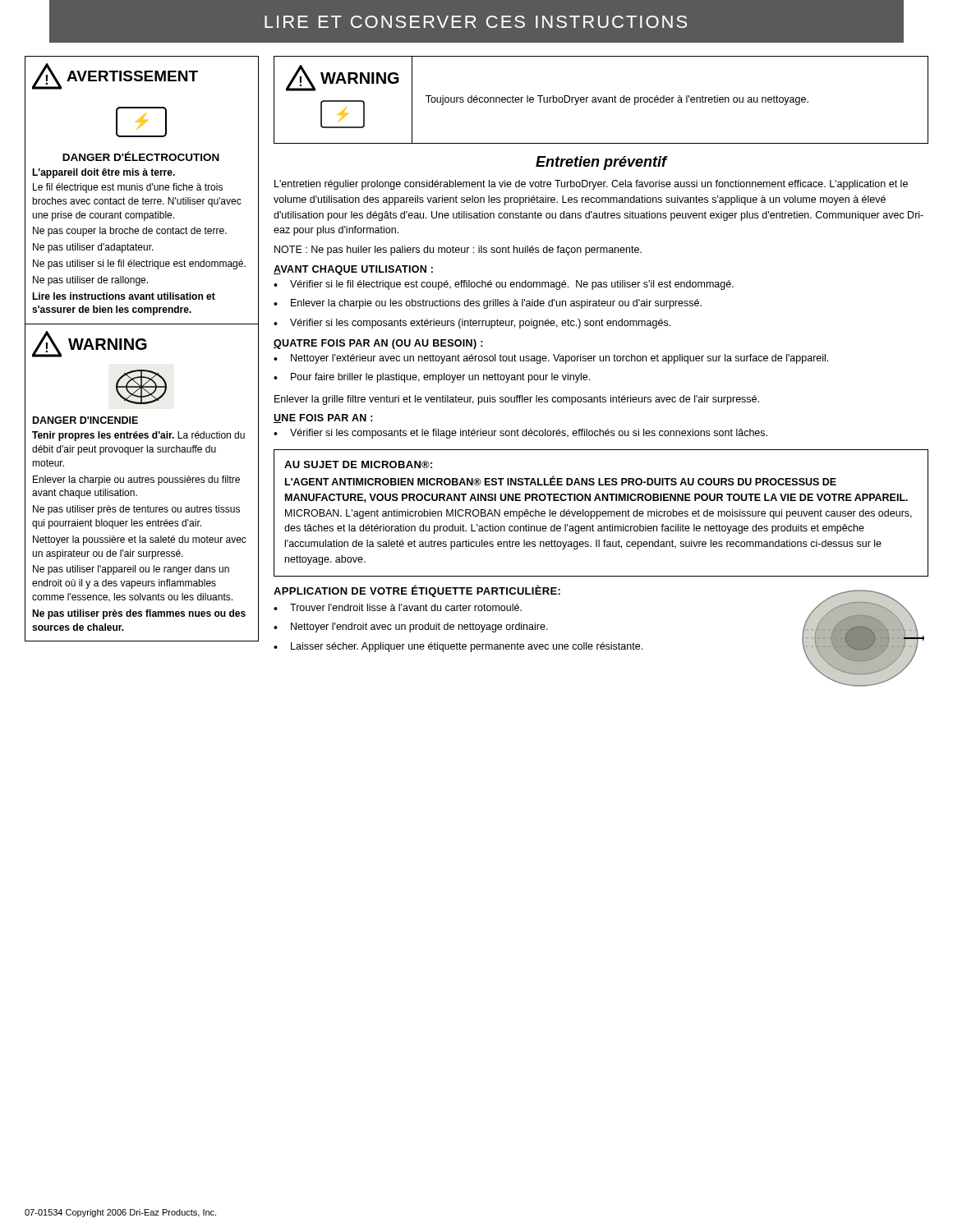
Task: Find the block on this page that starts "• Vérifier si le fil"
Action: pyautogui.click(x=504, y=285)
